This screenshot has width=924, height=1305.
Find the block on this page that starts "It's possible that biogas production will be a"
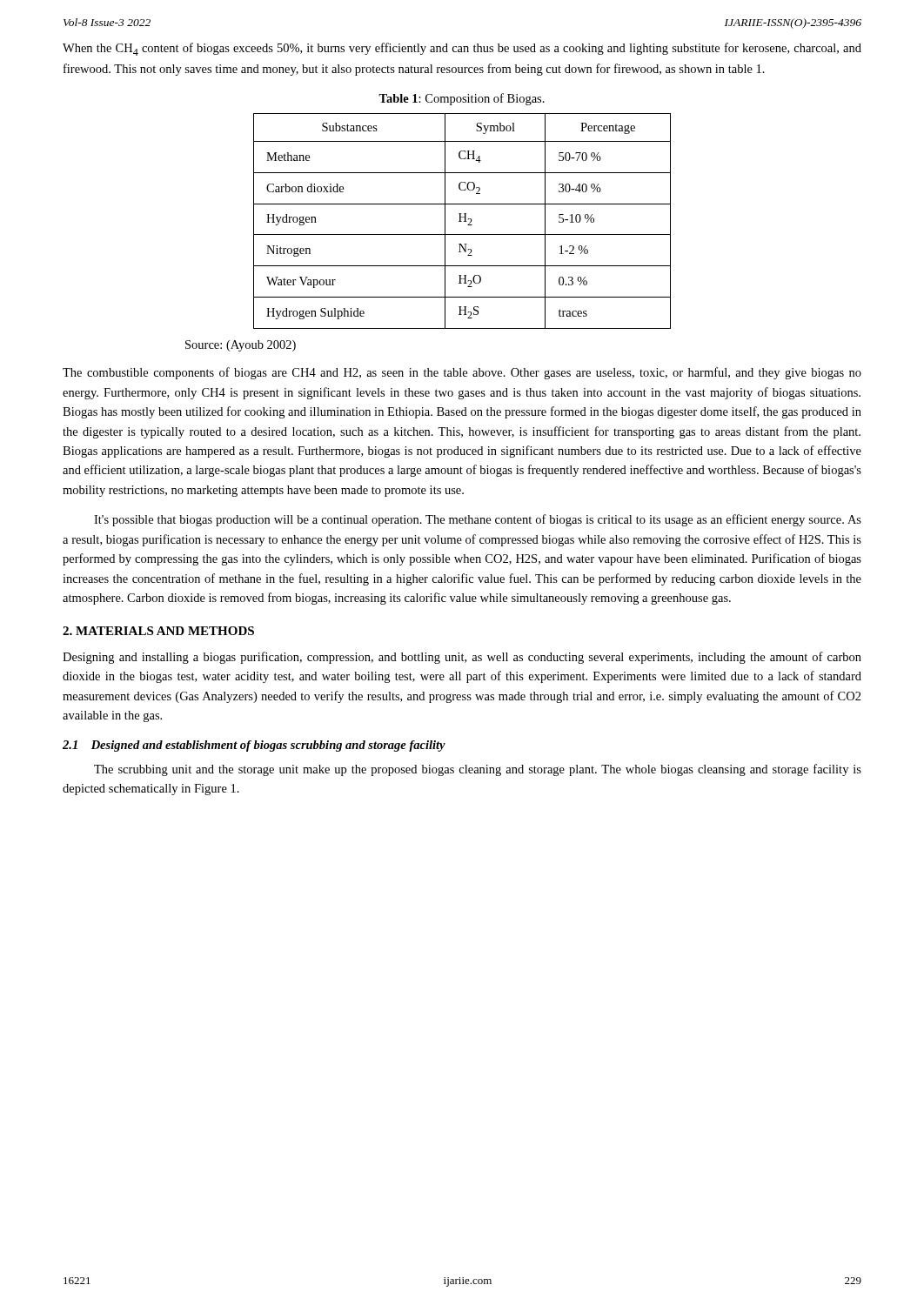tap(462, 559)
